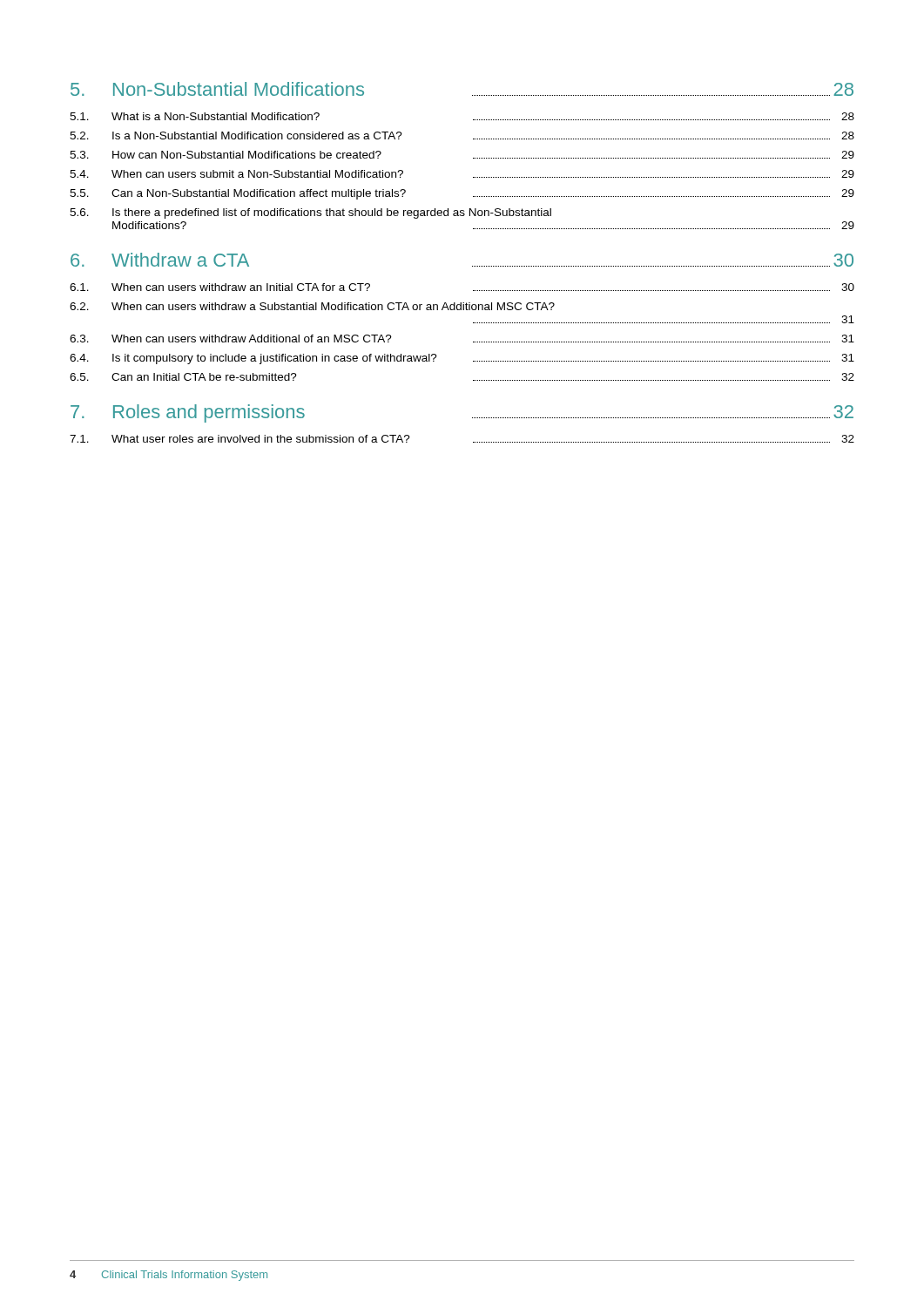The image size is (924, 1307).
Task: Select the section header with the text "6. Withdraw a CTA 30"
Action: 462,261
